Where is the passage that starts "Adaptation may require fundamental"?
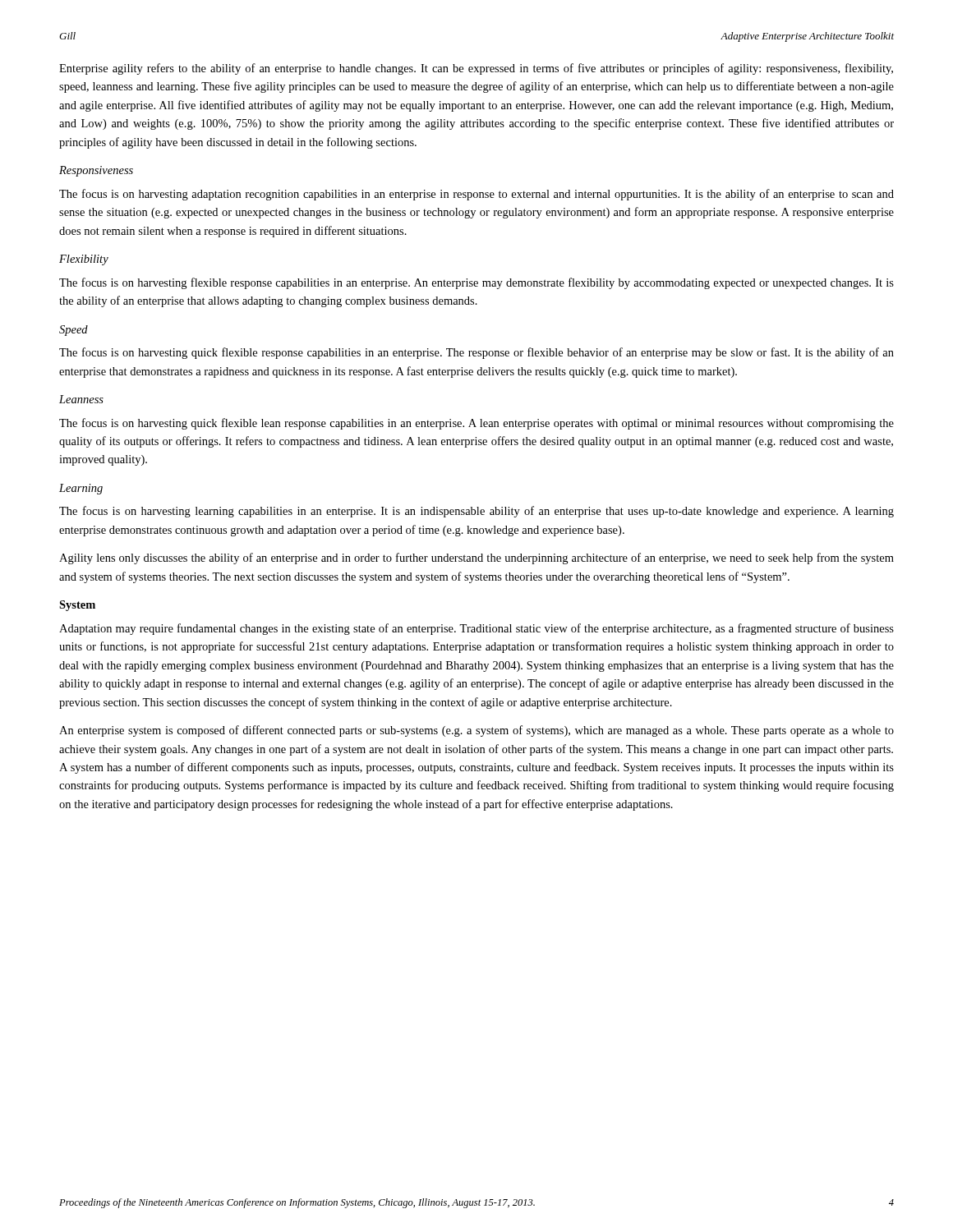 476,665
